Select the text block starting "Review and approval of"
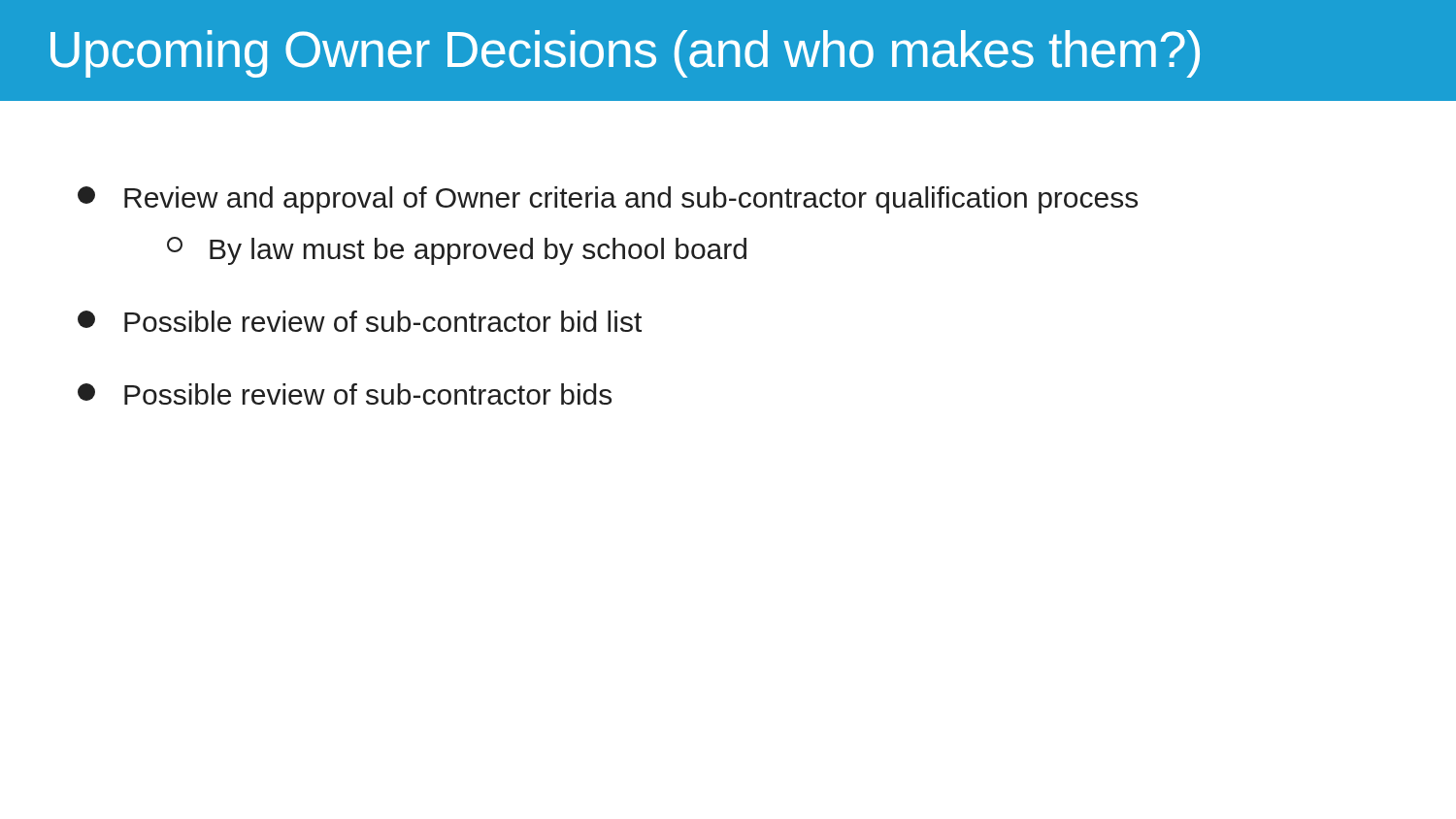 pos(608,223)
